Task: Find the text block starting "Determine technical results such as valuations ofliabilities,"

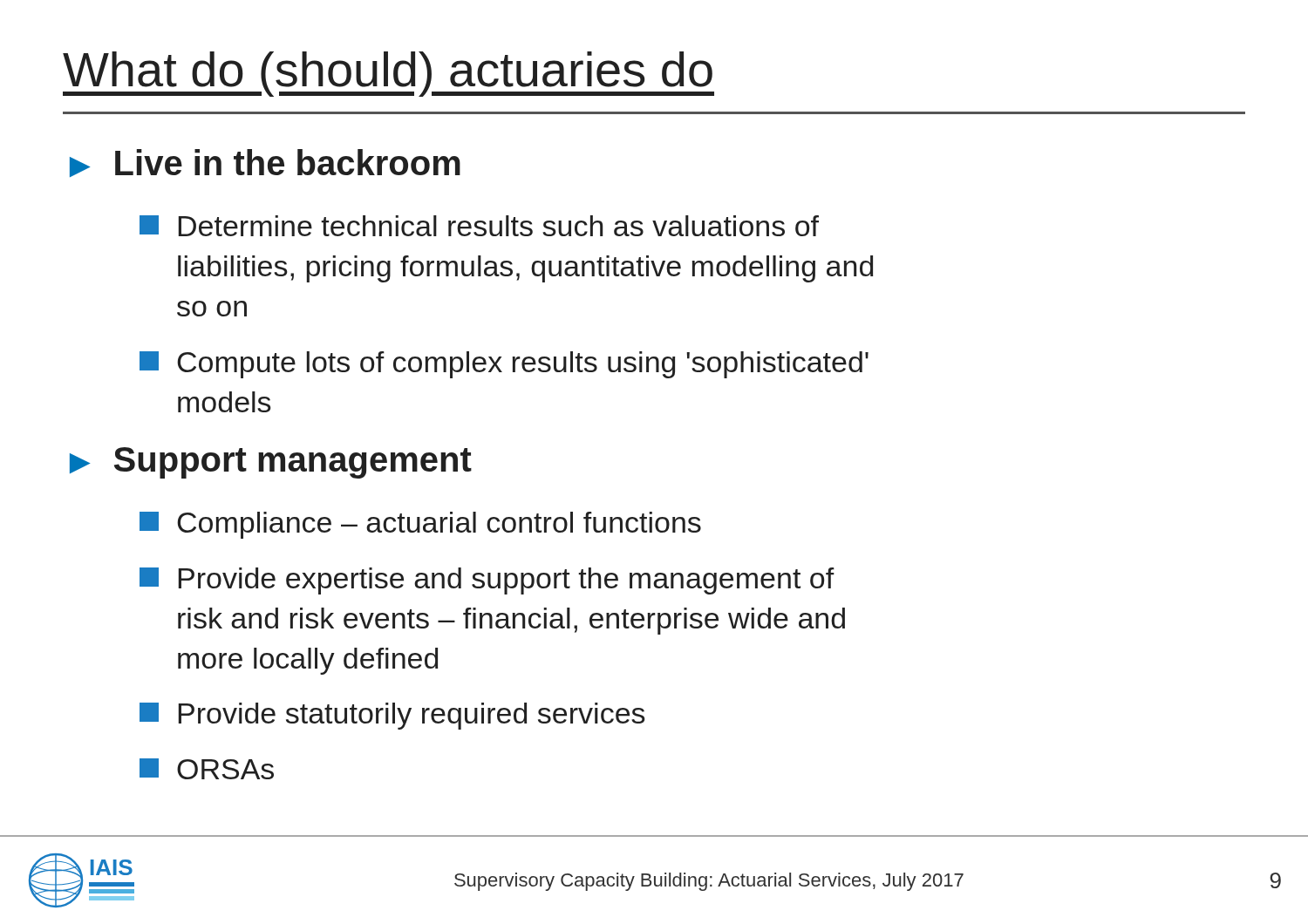Action: pos(507,267)
